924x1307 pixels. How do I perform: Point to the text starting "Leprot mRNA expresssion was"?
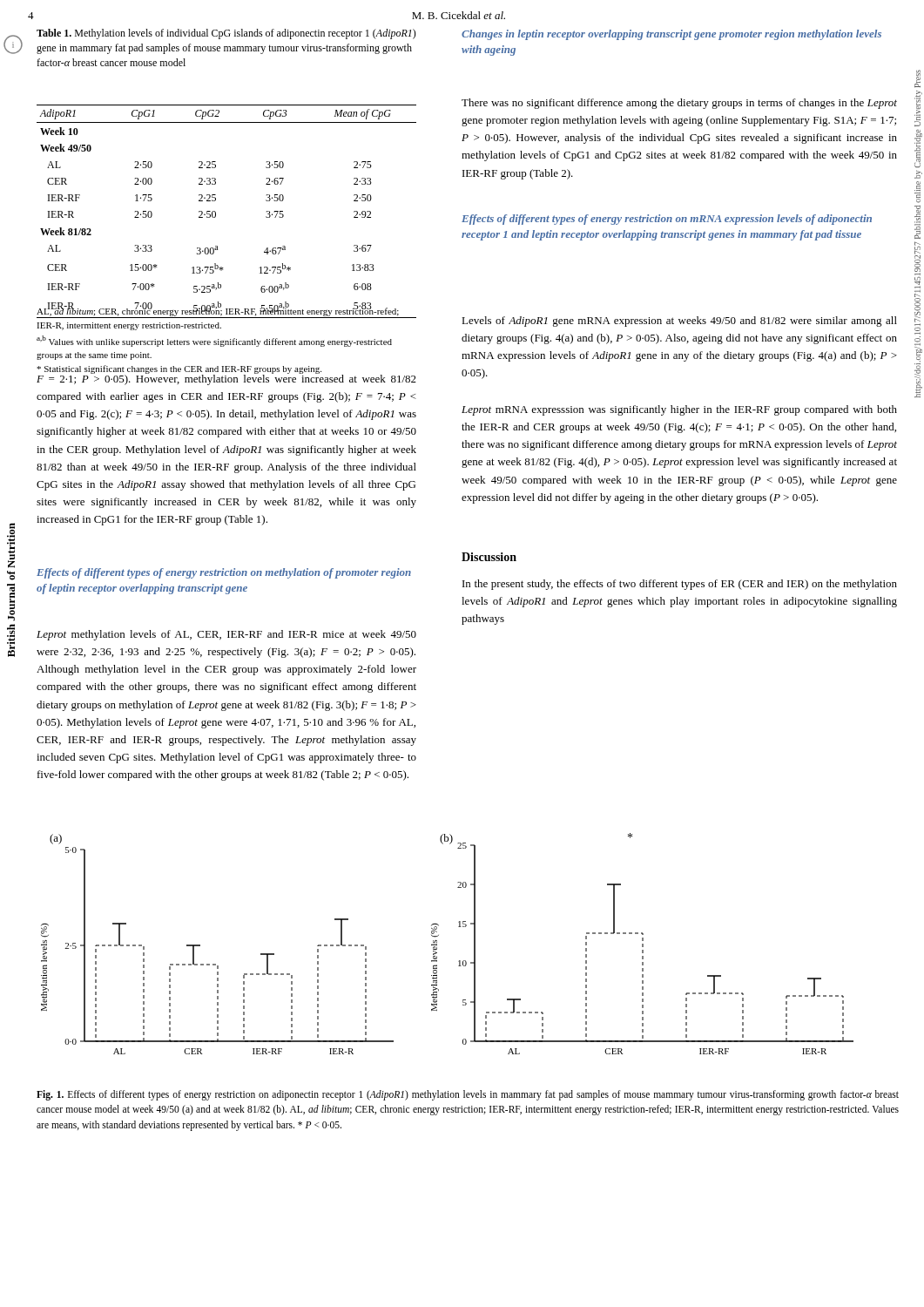[x=679, y=453]
